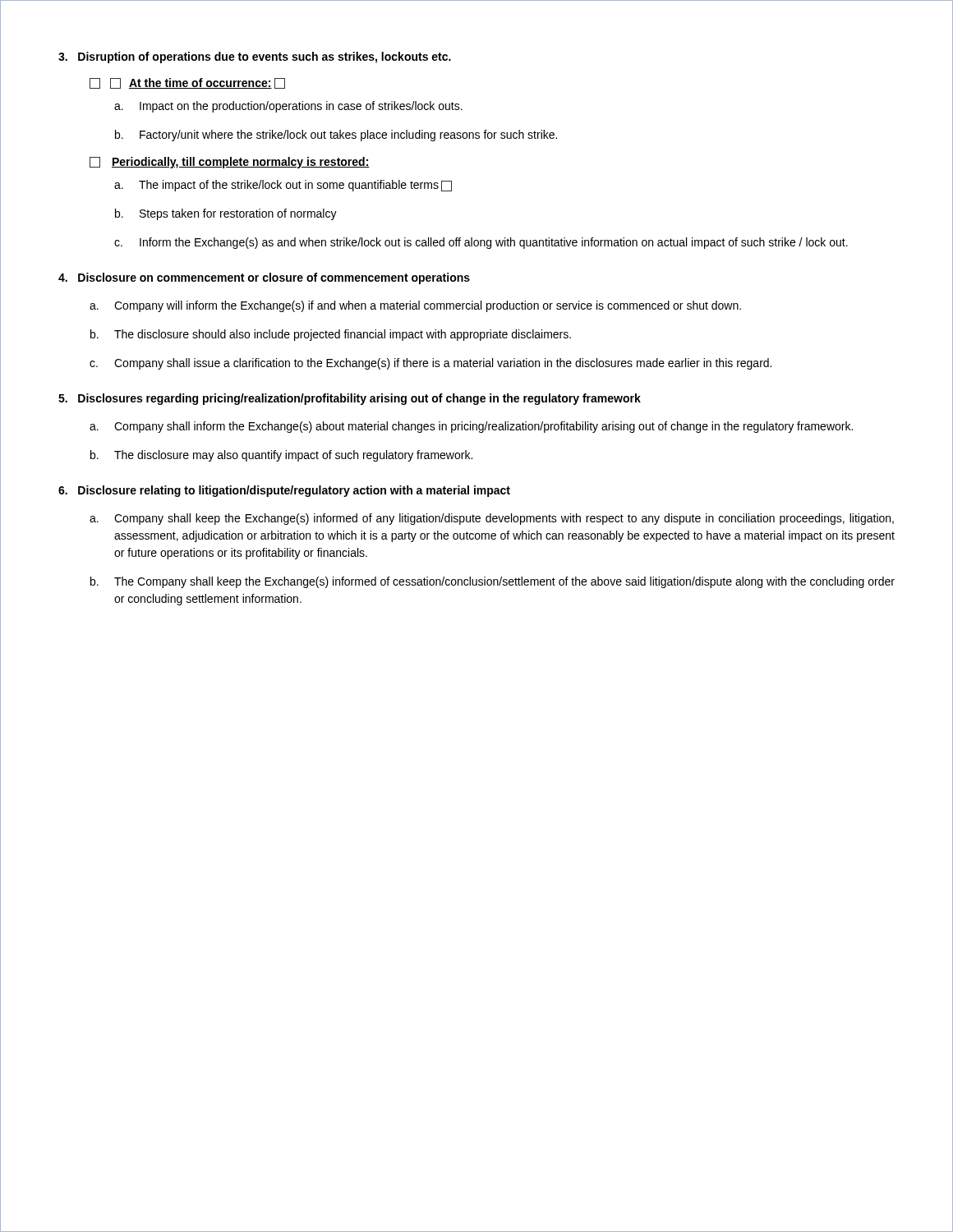
Task: Click the passage that begins "b. The disclosure should also"
Action: [492, 335]
